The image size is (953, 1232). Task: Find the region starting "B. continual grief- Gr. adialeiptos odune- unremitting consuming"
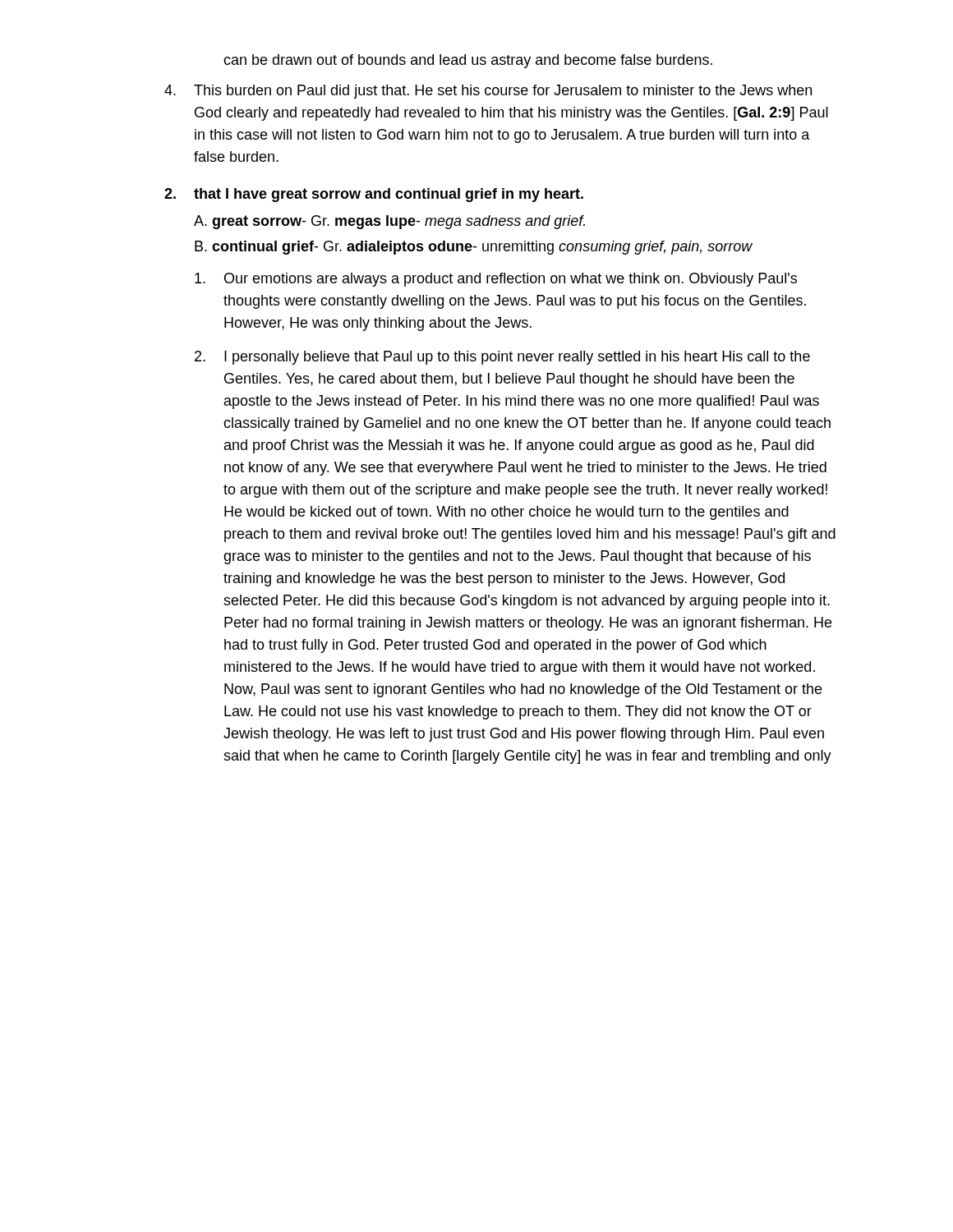473,246
